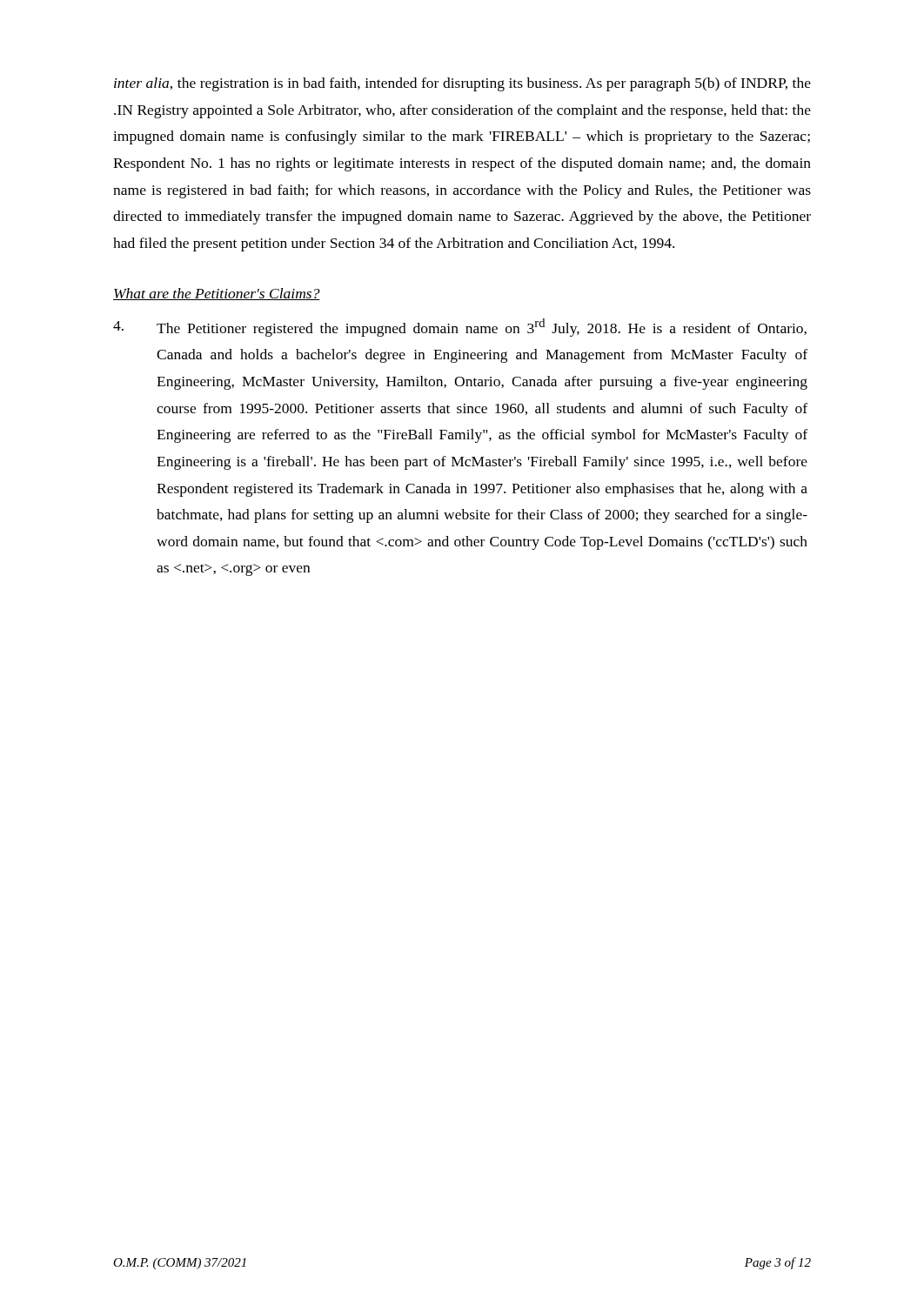Find "What are the Petitioner's Claims?" on this page
This screenshot has width=924, height=1305.
coord(216,293)
